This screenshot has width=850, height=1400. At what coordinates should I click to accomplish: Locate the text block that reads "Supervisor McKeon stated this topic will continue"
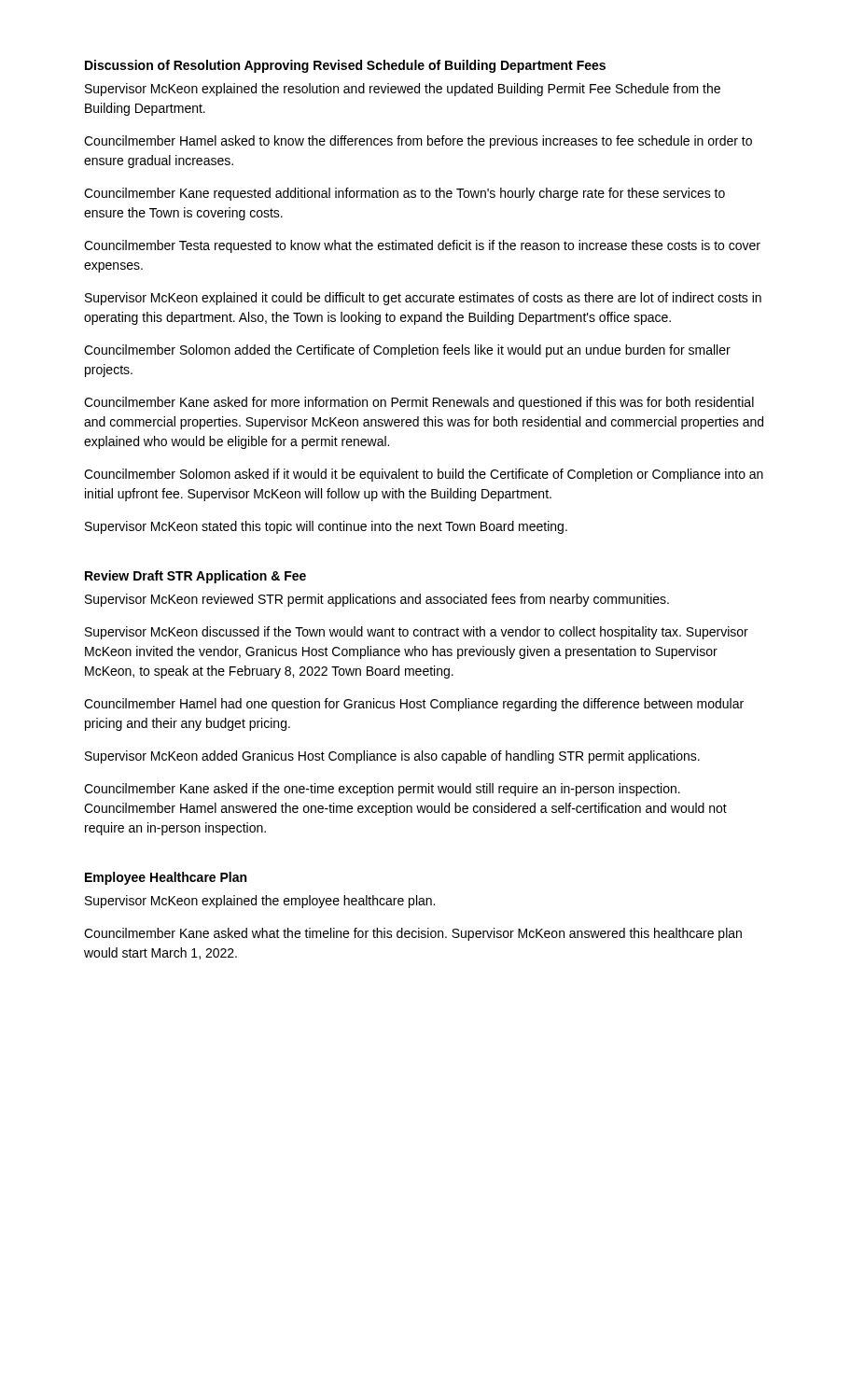(326, 526)
